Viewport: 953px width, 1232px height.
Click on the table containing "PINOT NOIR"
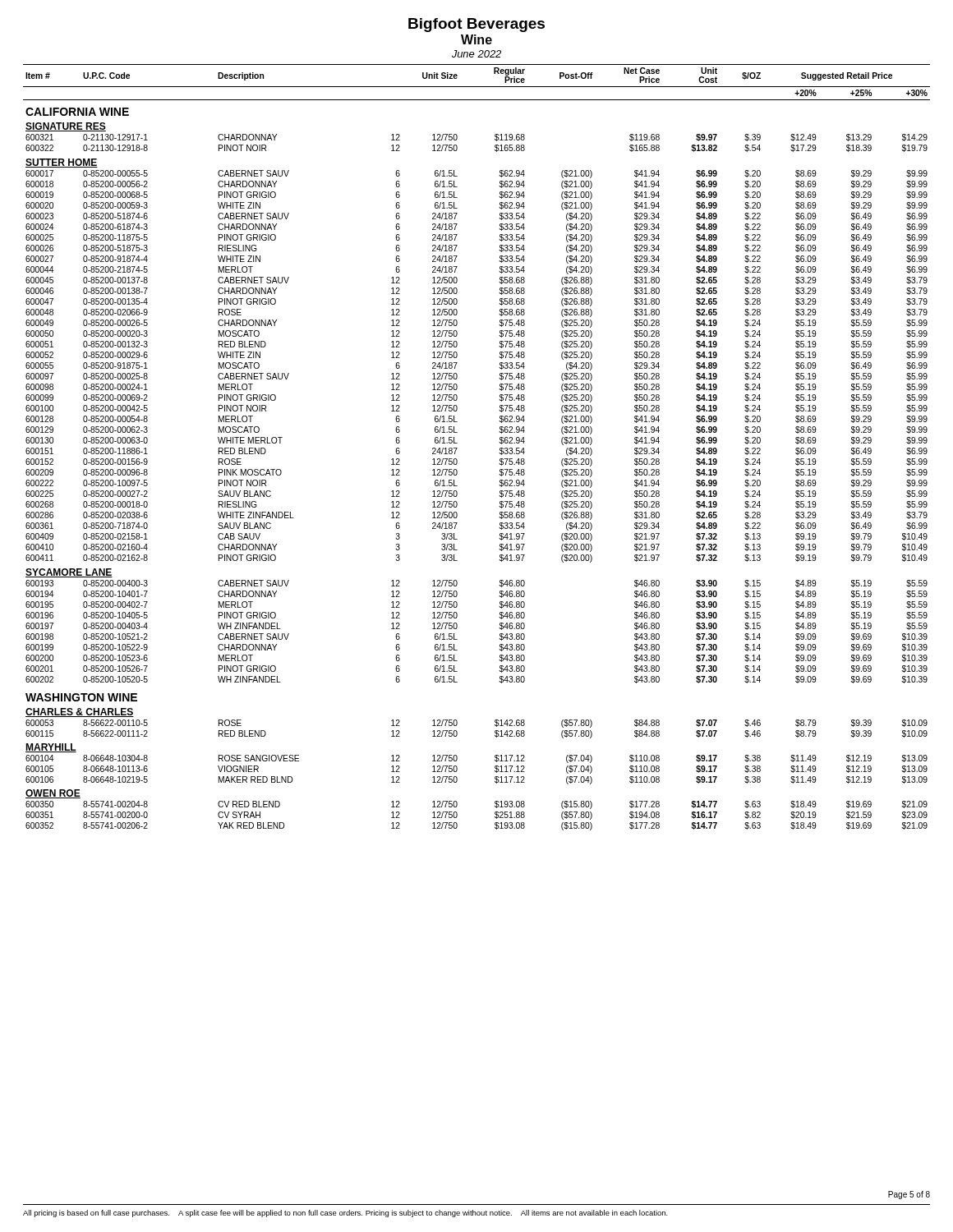[x=476, y=448]
